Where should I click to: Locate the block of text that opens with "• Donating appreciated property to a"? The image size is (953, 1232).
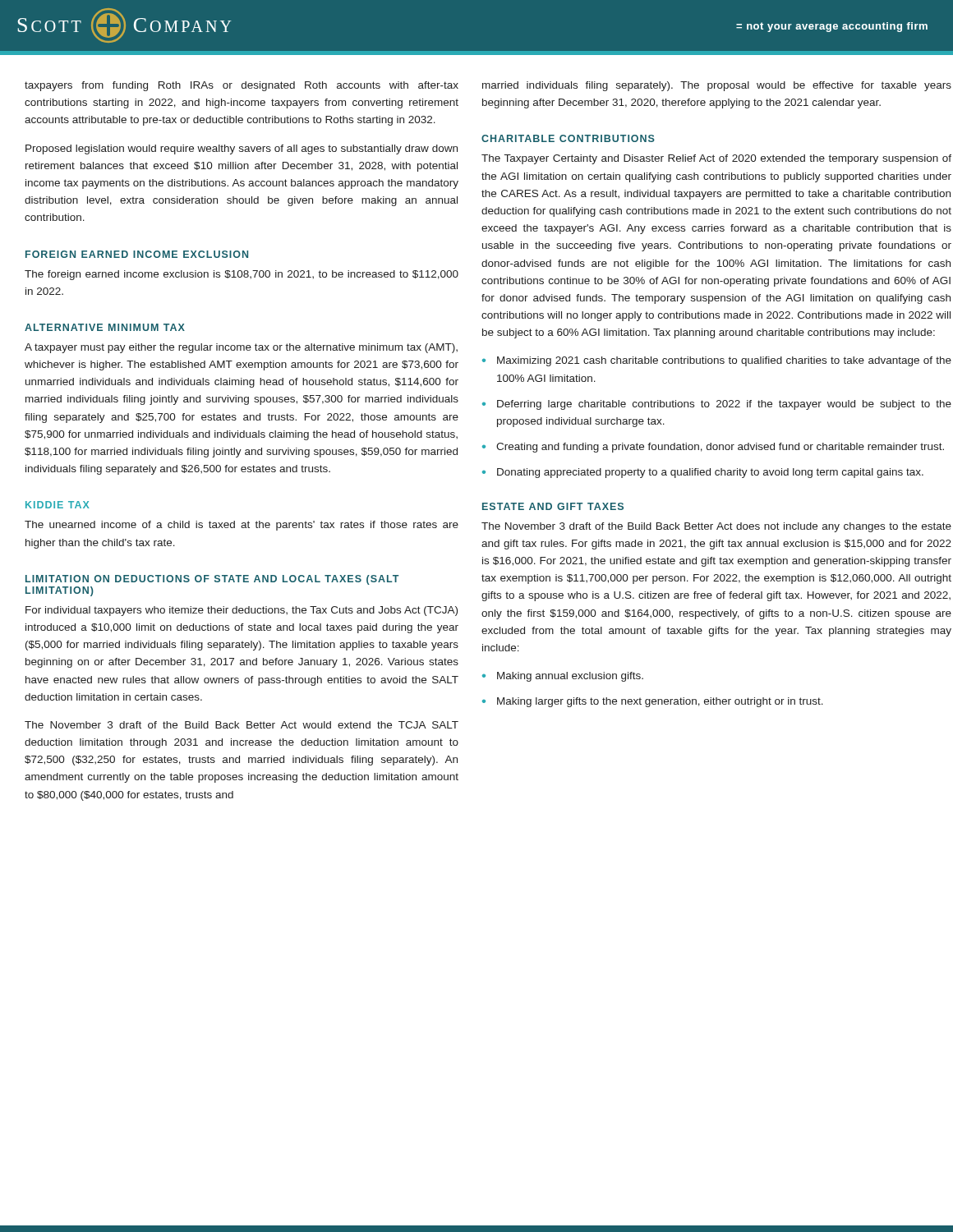tap(716, 472)
